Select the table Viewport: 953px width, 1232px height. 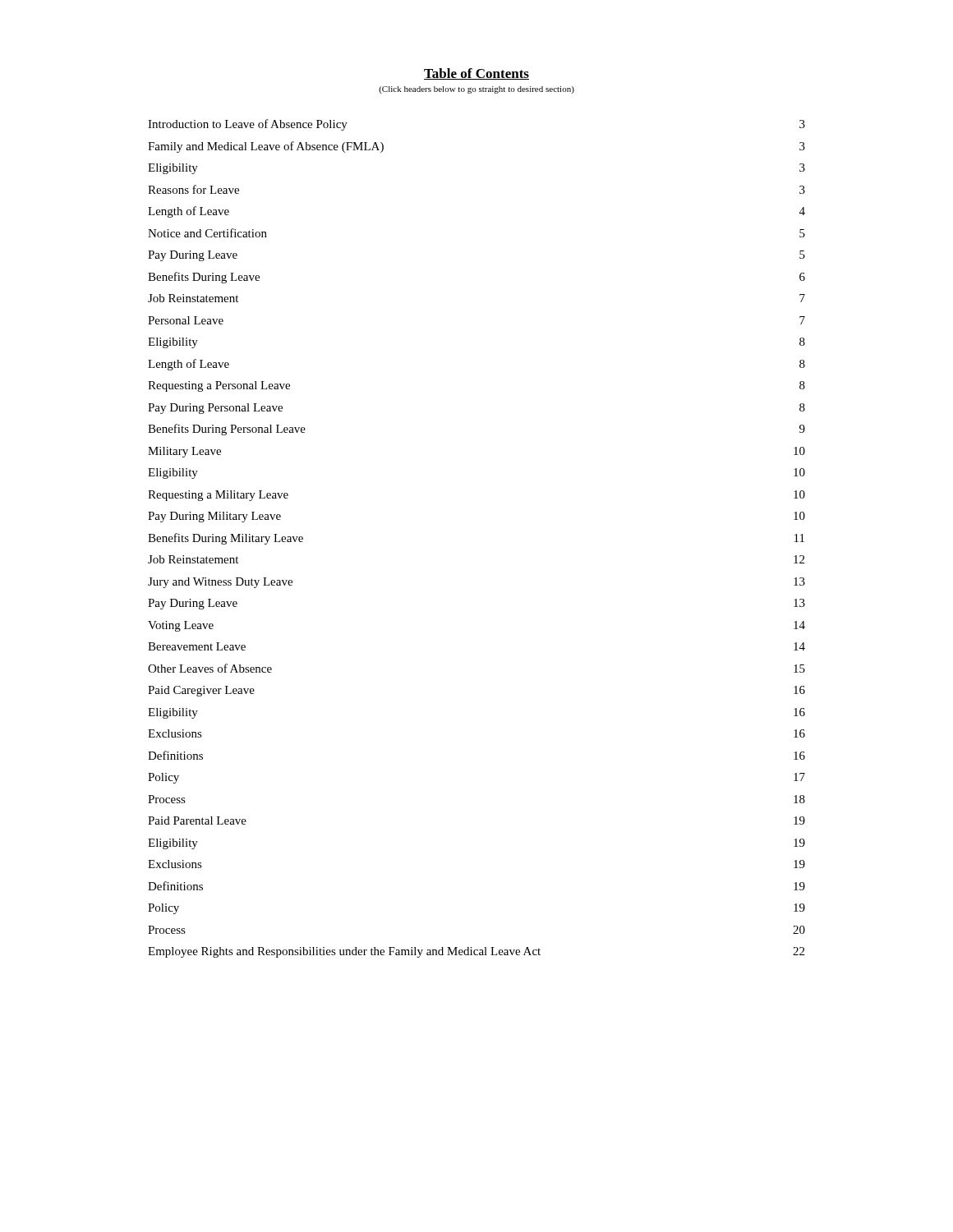coord(476,538)
